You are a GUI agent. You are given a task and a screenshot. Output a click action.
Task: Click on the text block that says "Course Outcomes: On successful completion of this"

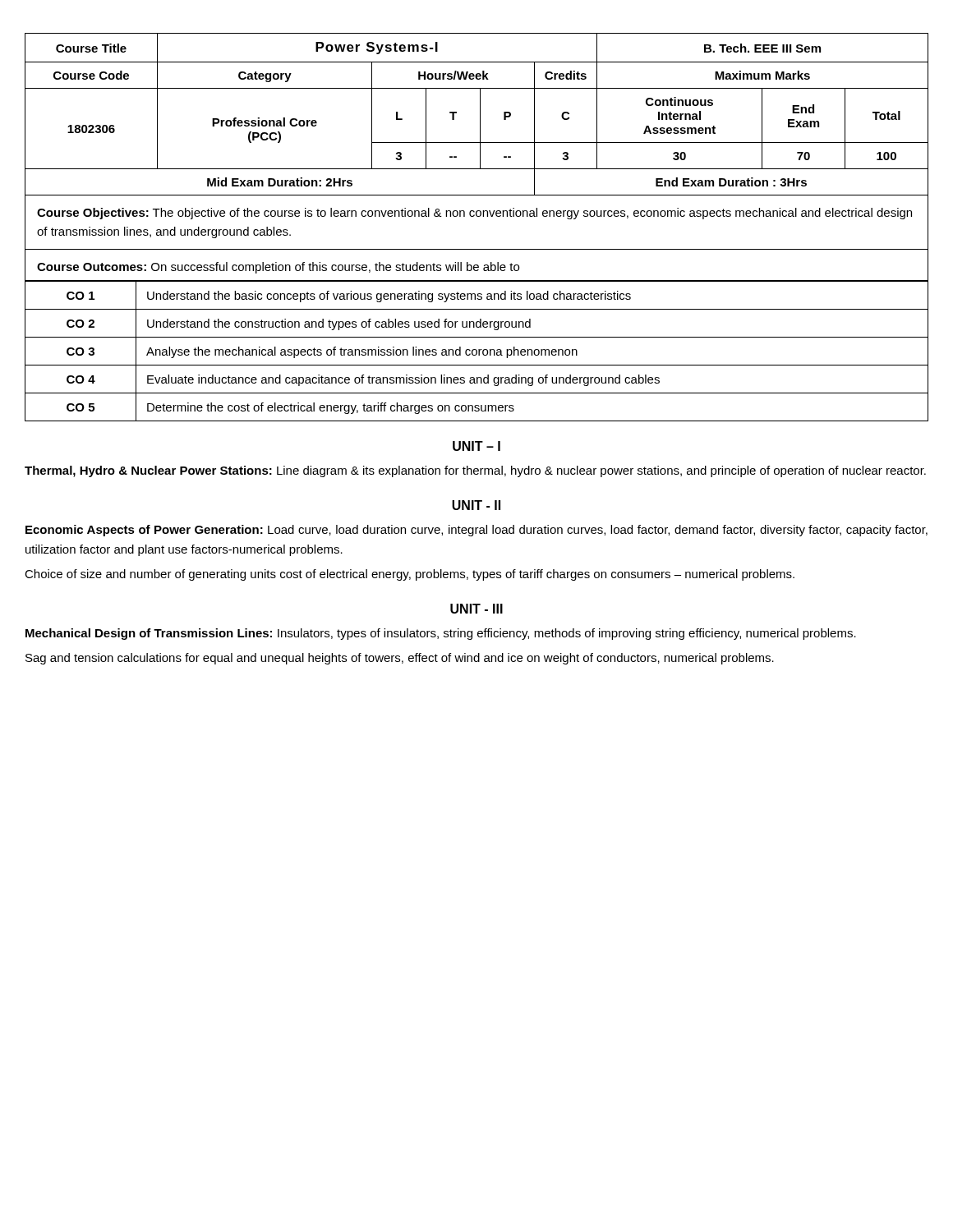coord(278,267)
